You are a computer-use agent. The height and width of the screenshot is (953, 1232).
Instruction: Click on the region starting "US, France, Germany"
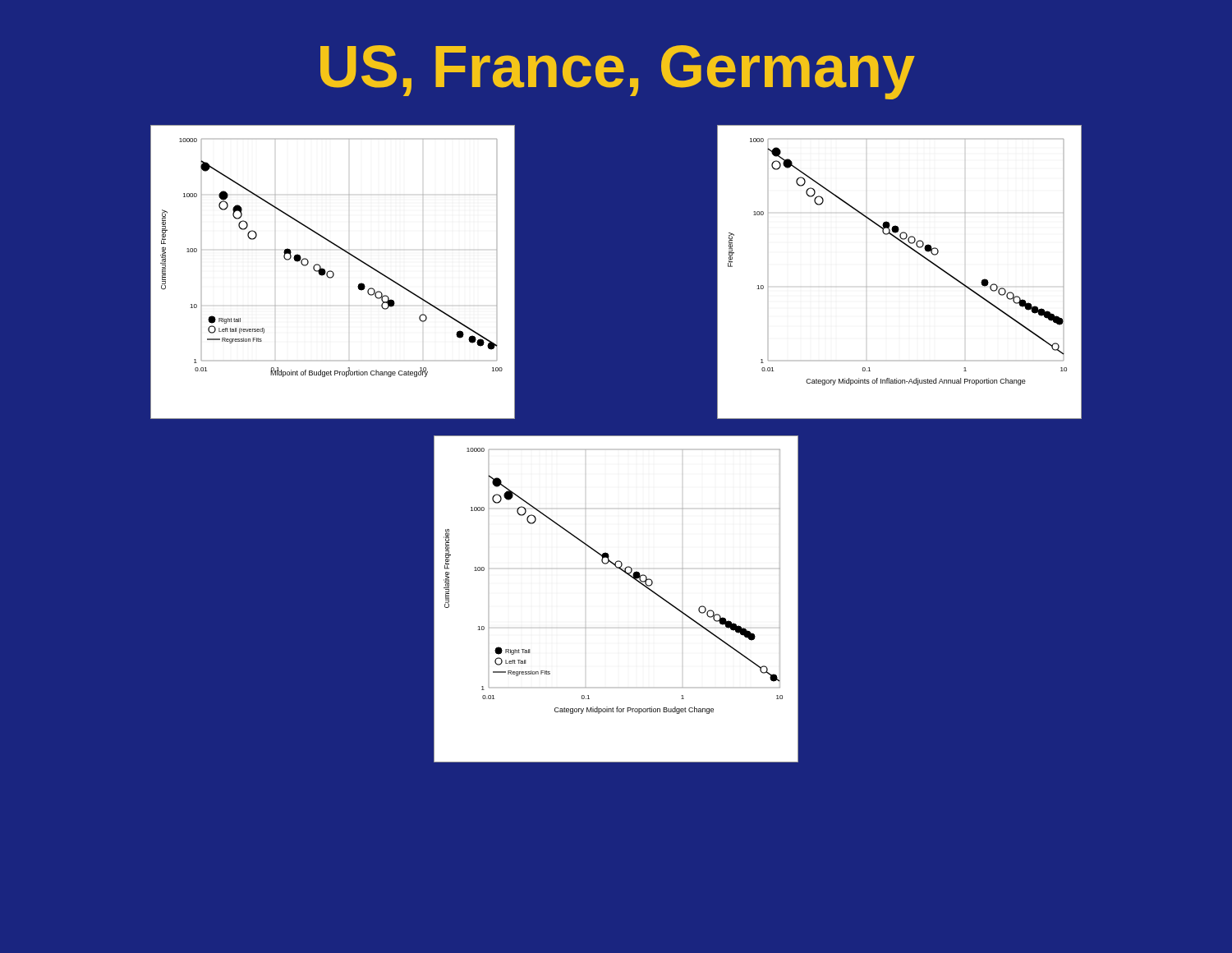click(616, 67)
